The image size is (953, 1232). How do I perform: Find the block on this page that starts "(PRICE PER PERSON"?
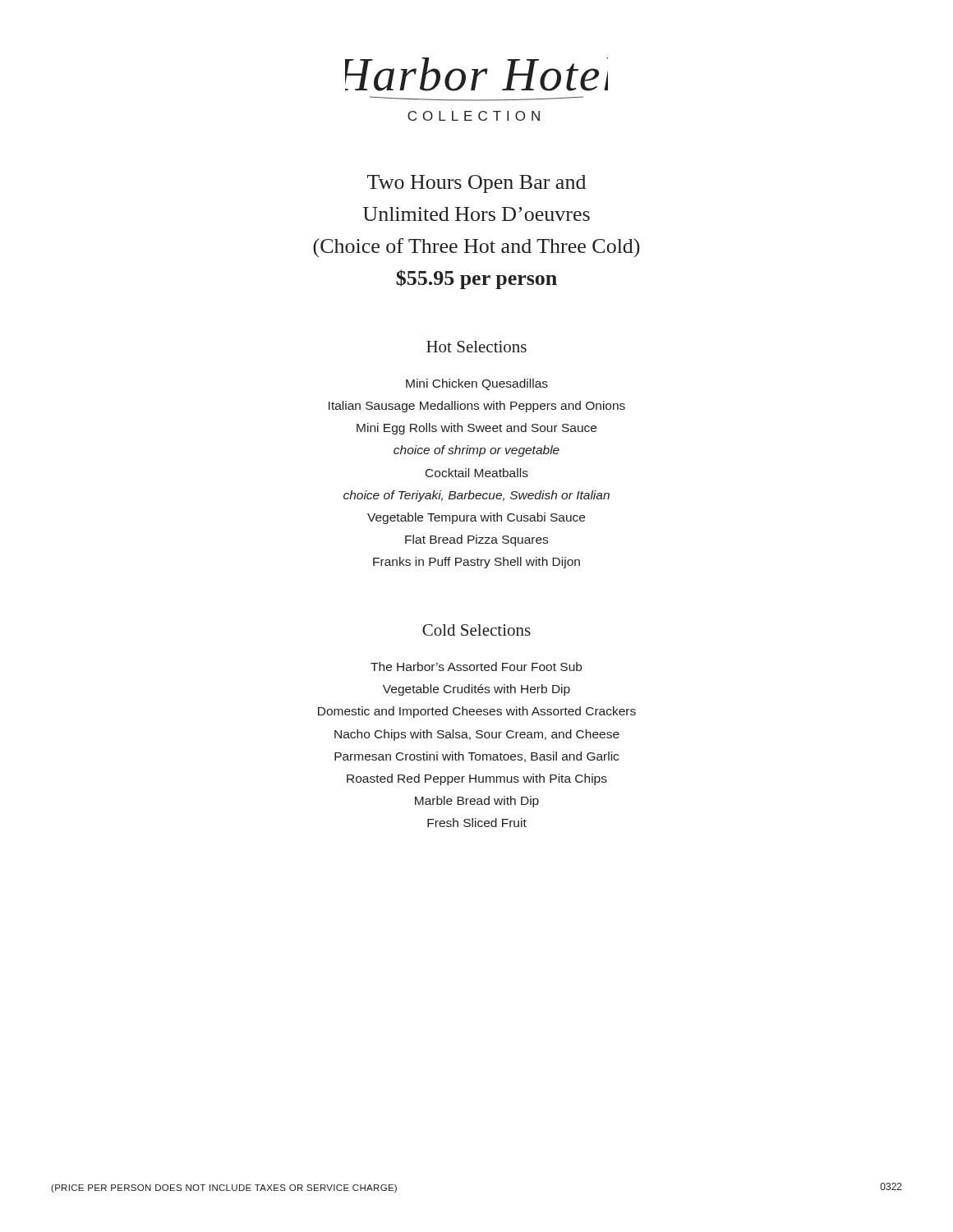coord(224,1188)
